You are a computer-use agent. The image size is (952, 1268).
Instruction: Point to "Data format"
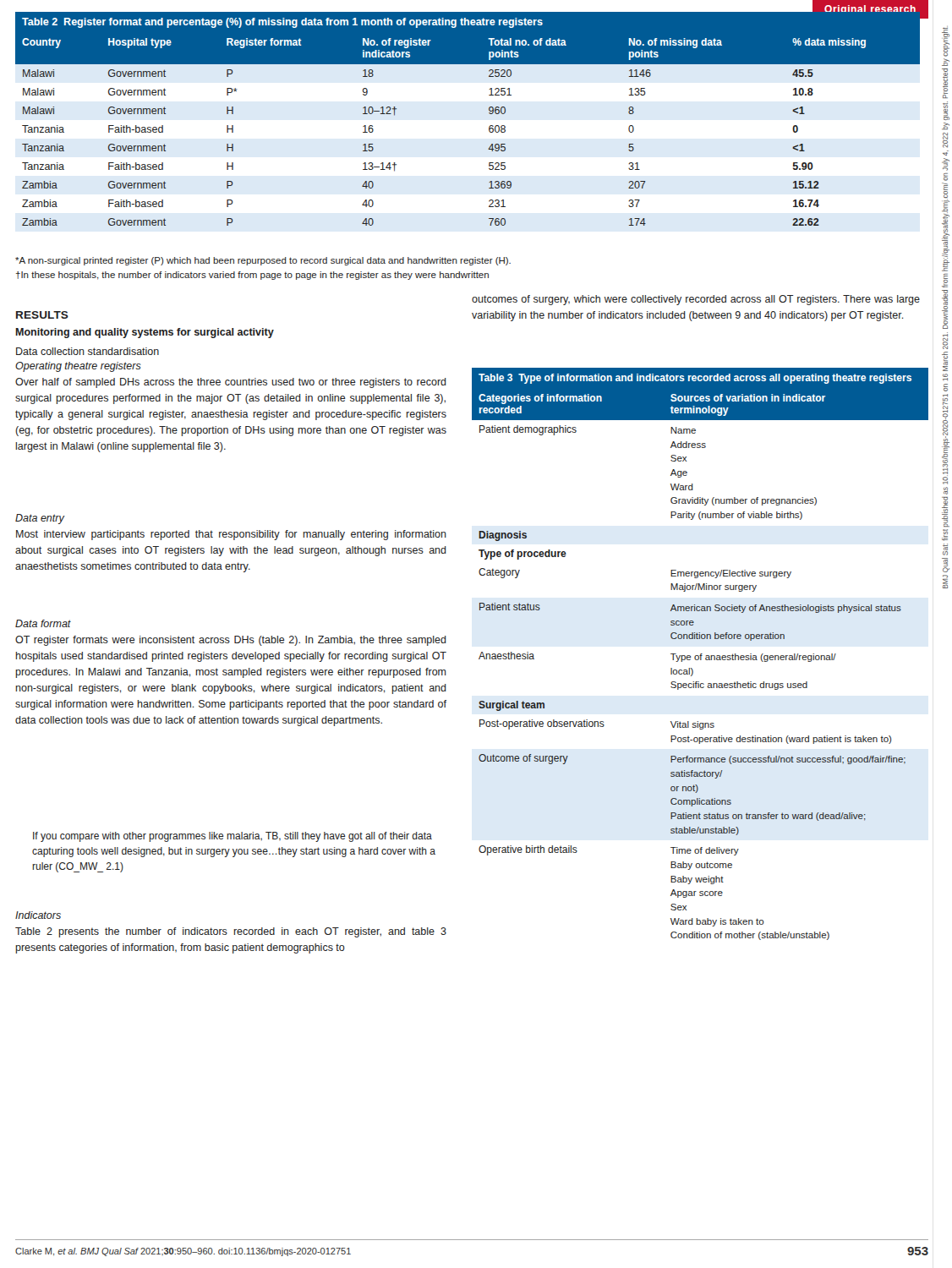coord(43,624)
